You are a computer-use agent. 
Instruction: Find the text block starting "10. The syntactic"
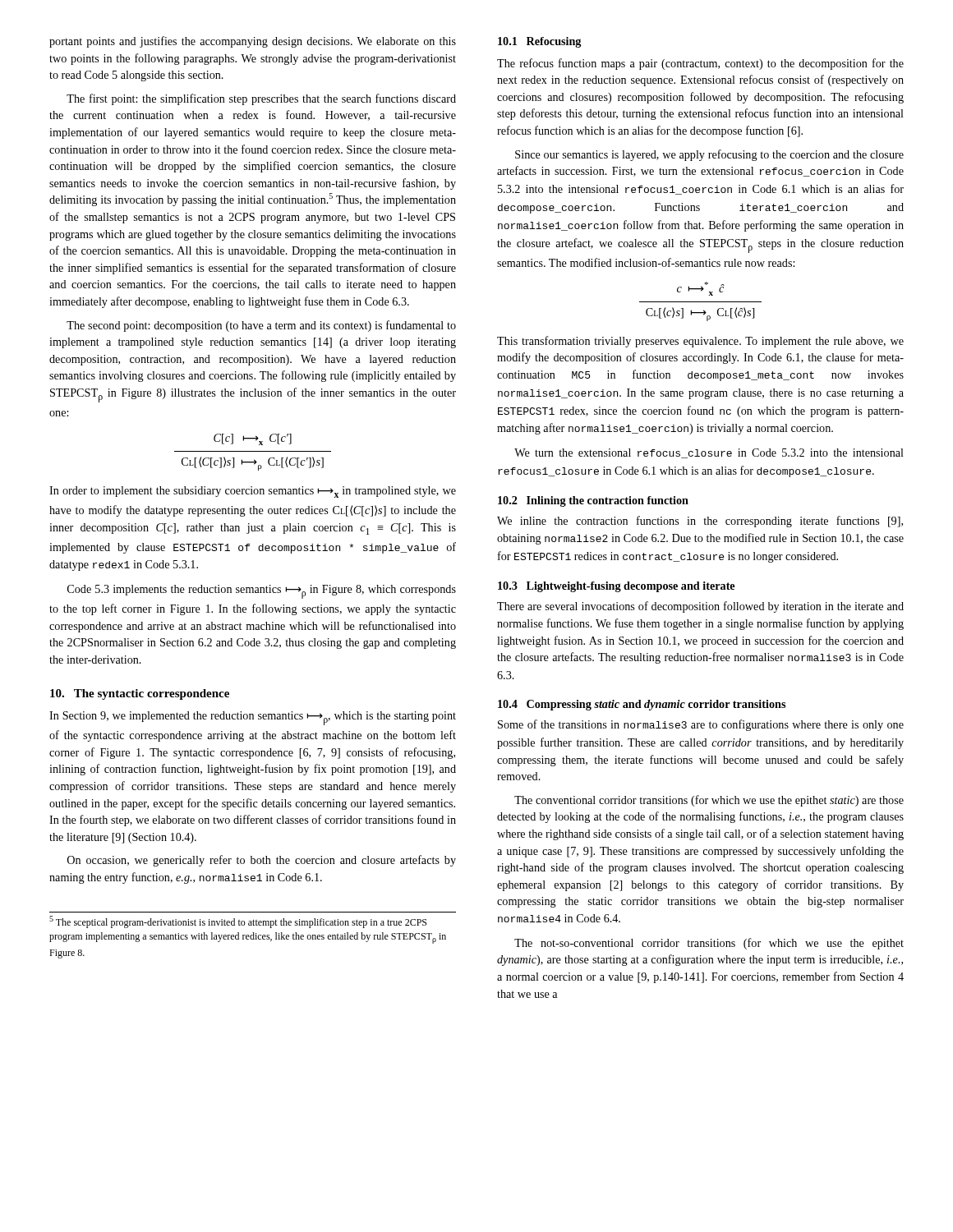click(x=139, y=693)
